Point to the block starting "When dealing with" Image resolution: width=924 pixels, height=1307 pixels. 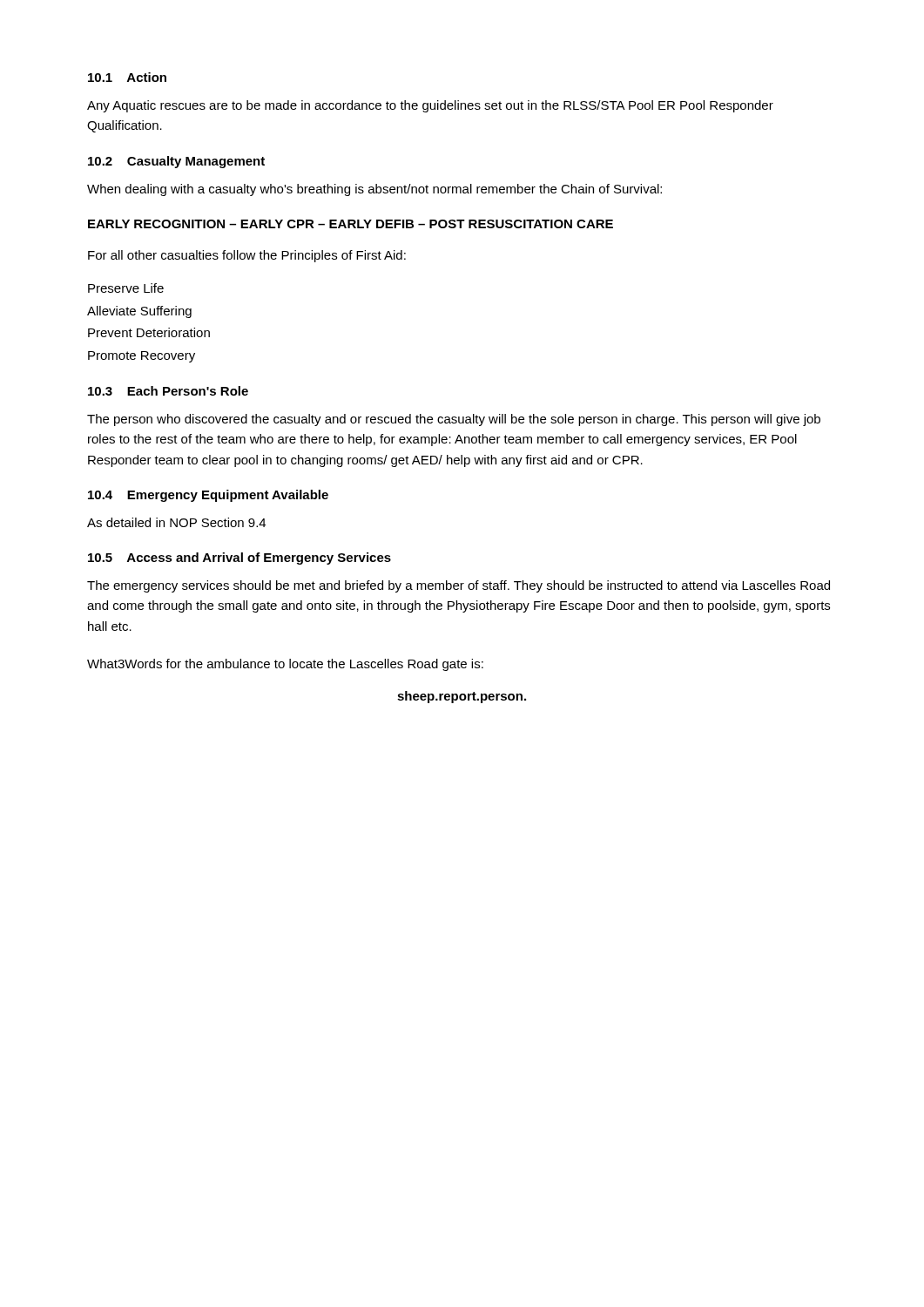(375, 188)
